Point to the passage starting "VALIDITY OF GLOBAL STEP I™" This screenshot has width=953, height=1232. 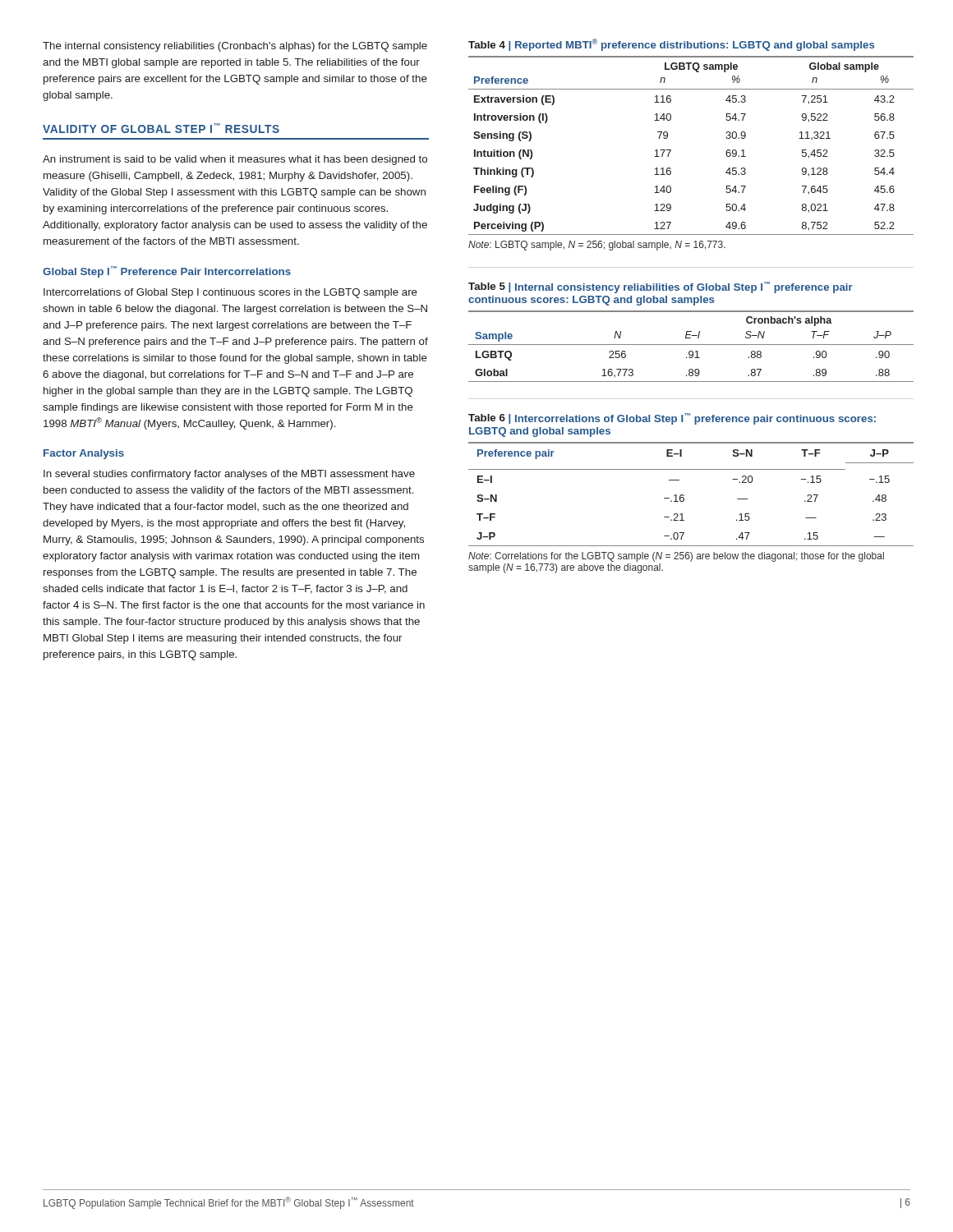[161, 128]
